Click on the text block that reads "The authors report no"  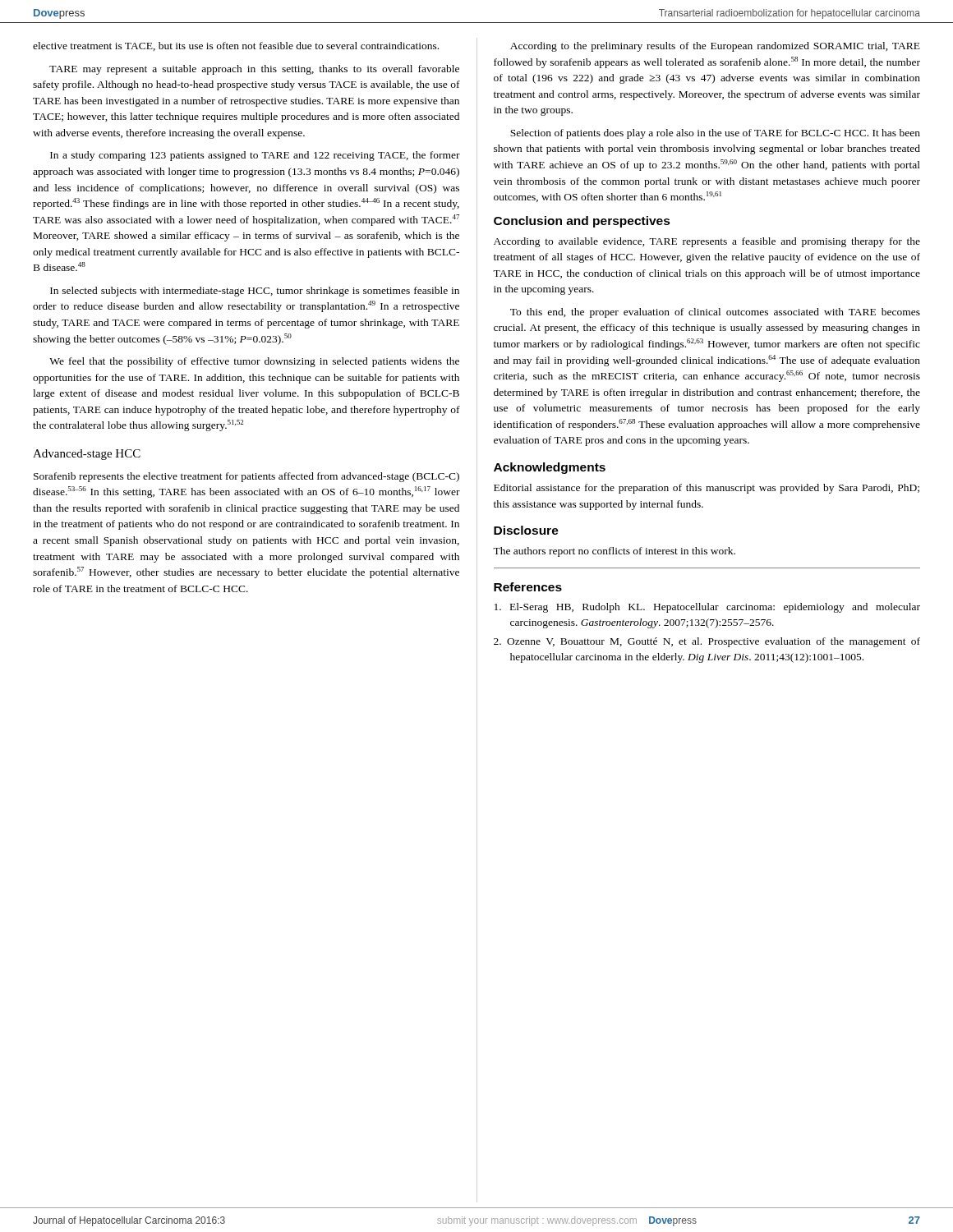click(x=707, y=551)
